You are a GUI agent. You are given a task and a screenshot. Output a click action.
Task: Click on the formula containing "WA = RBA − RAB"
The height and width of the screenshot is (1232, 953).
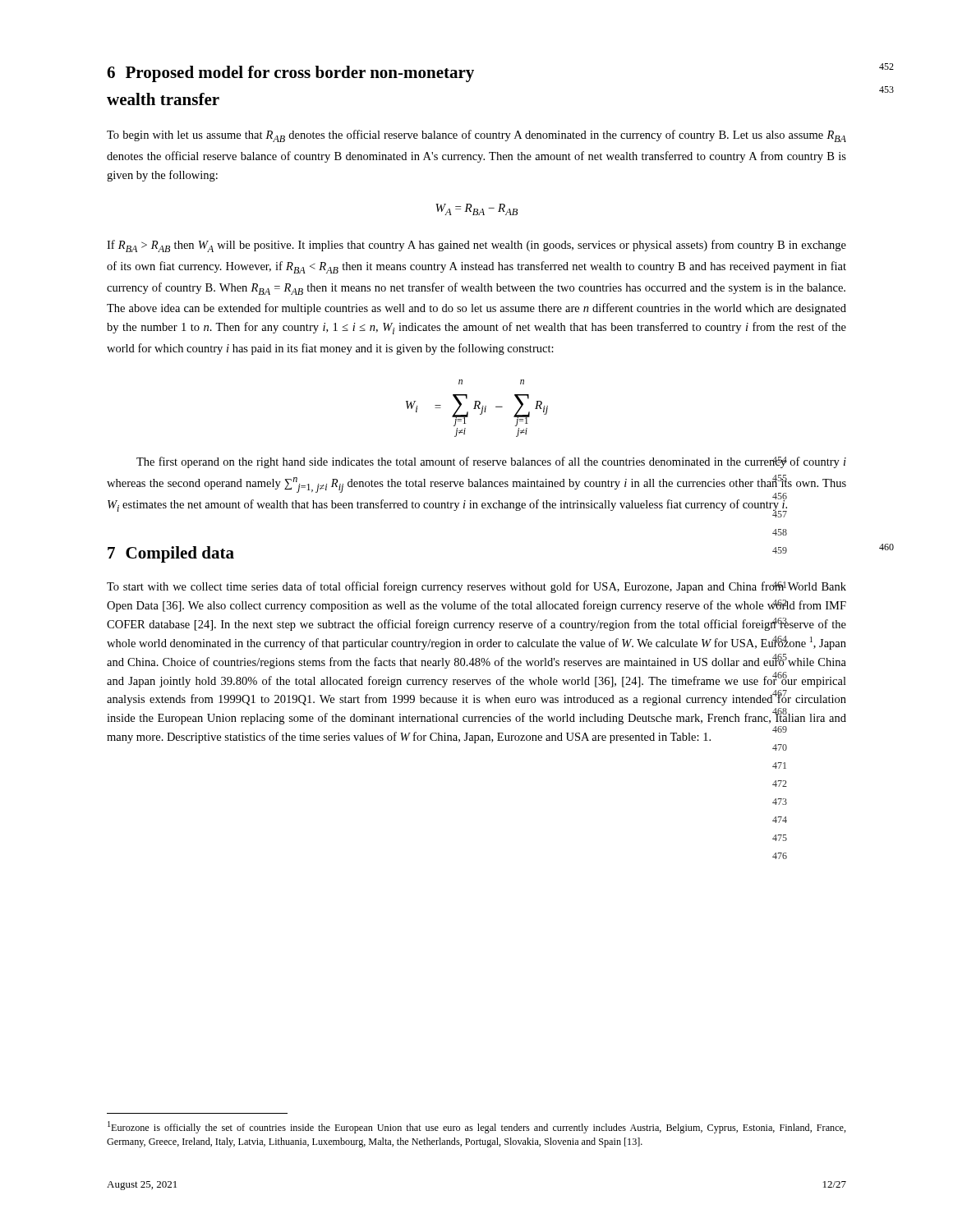click(x=476, y=210)
